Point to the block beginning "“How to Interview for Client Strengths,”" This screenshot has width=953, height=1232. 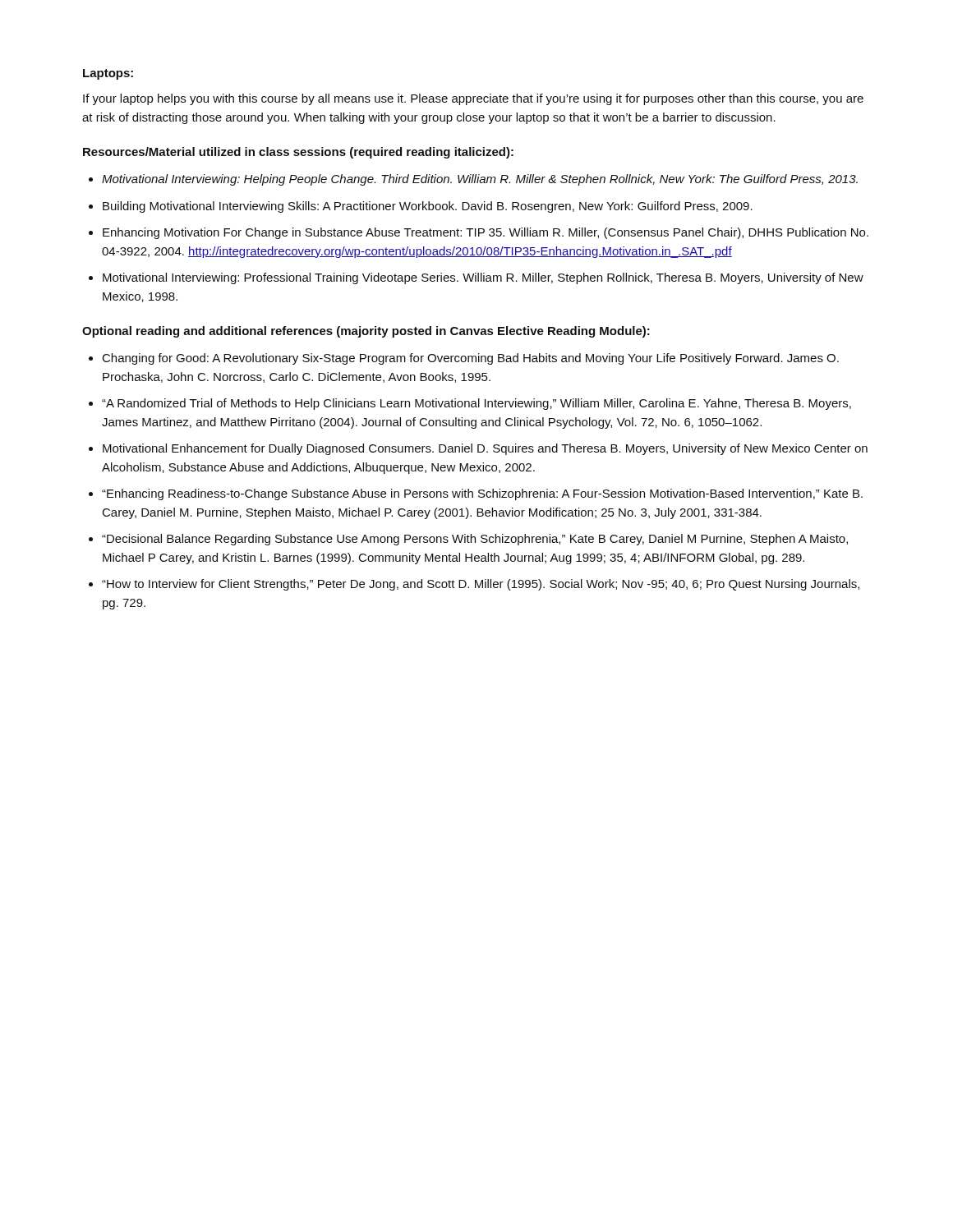tap(481, 593)
